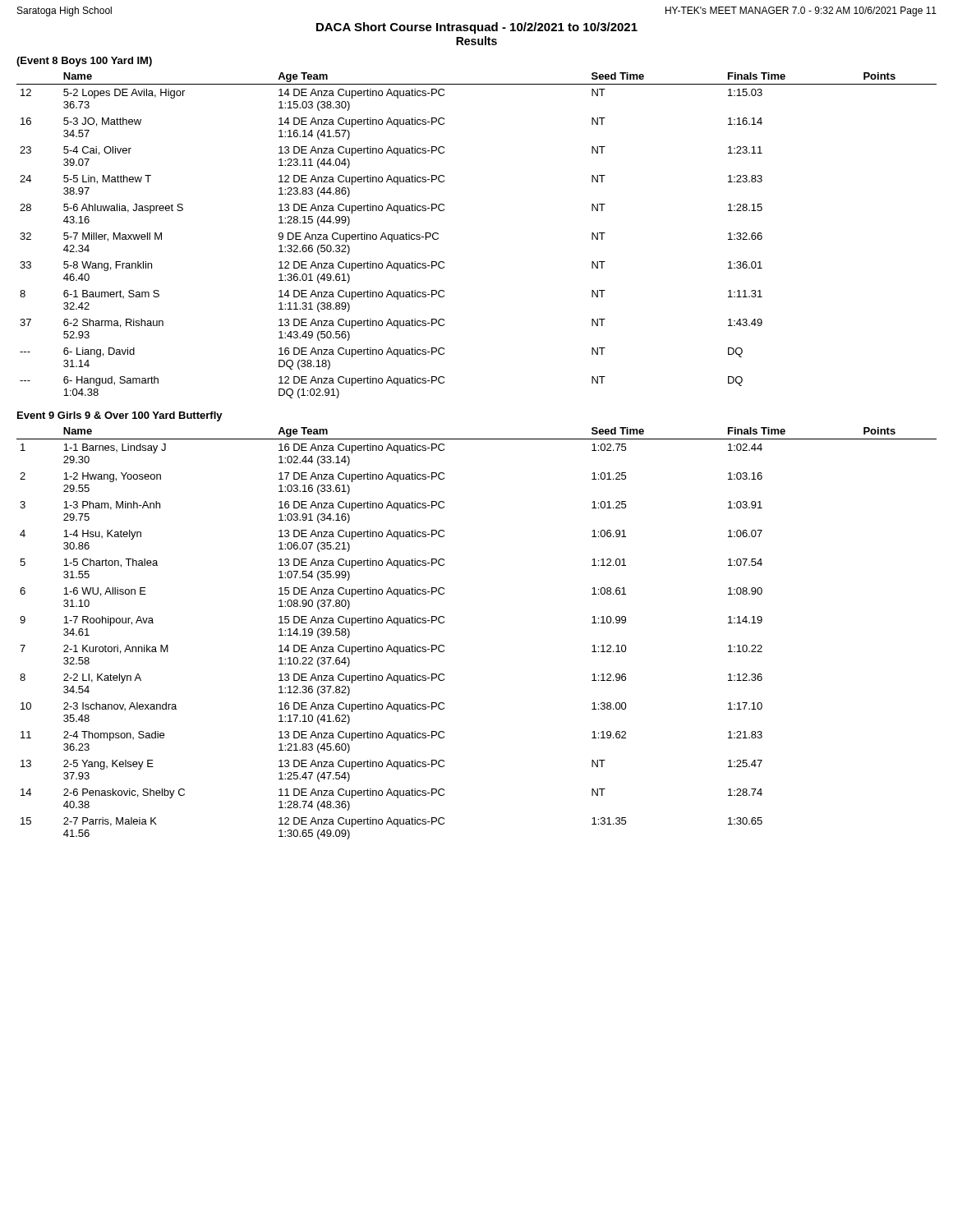Locate the text "(Event 8 Boys 100 Yard IM)"
This screenshot has height=1232, width=953.
(84, 60)
